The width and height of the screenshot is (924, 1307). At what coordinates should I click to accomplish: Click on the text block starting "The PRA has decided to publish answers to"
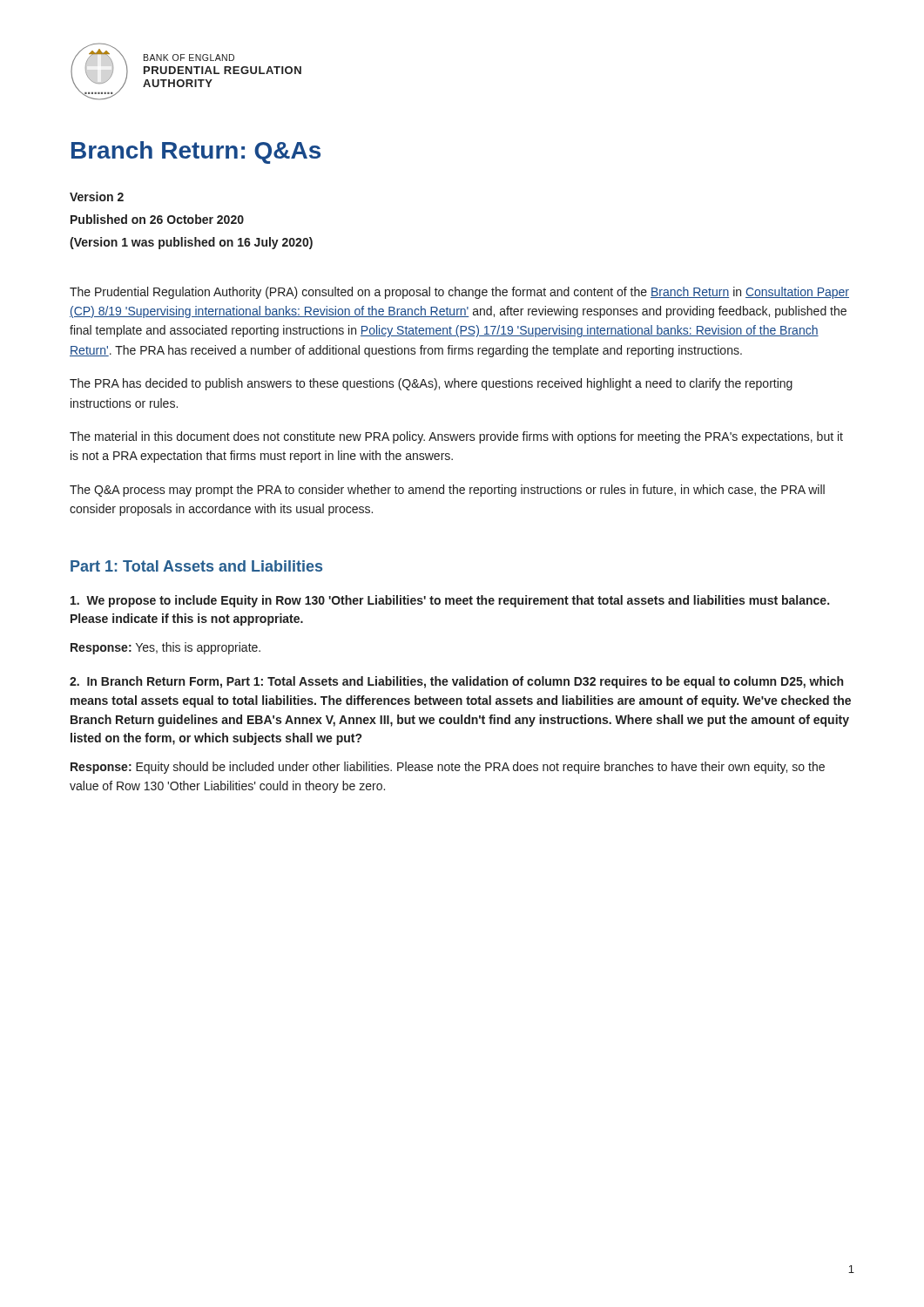pyautogui.click(x=431, y=393)
